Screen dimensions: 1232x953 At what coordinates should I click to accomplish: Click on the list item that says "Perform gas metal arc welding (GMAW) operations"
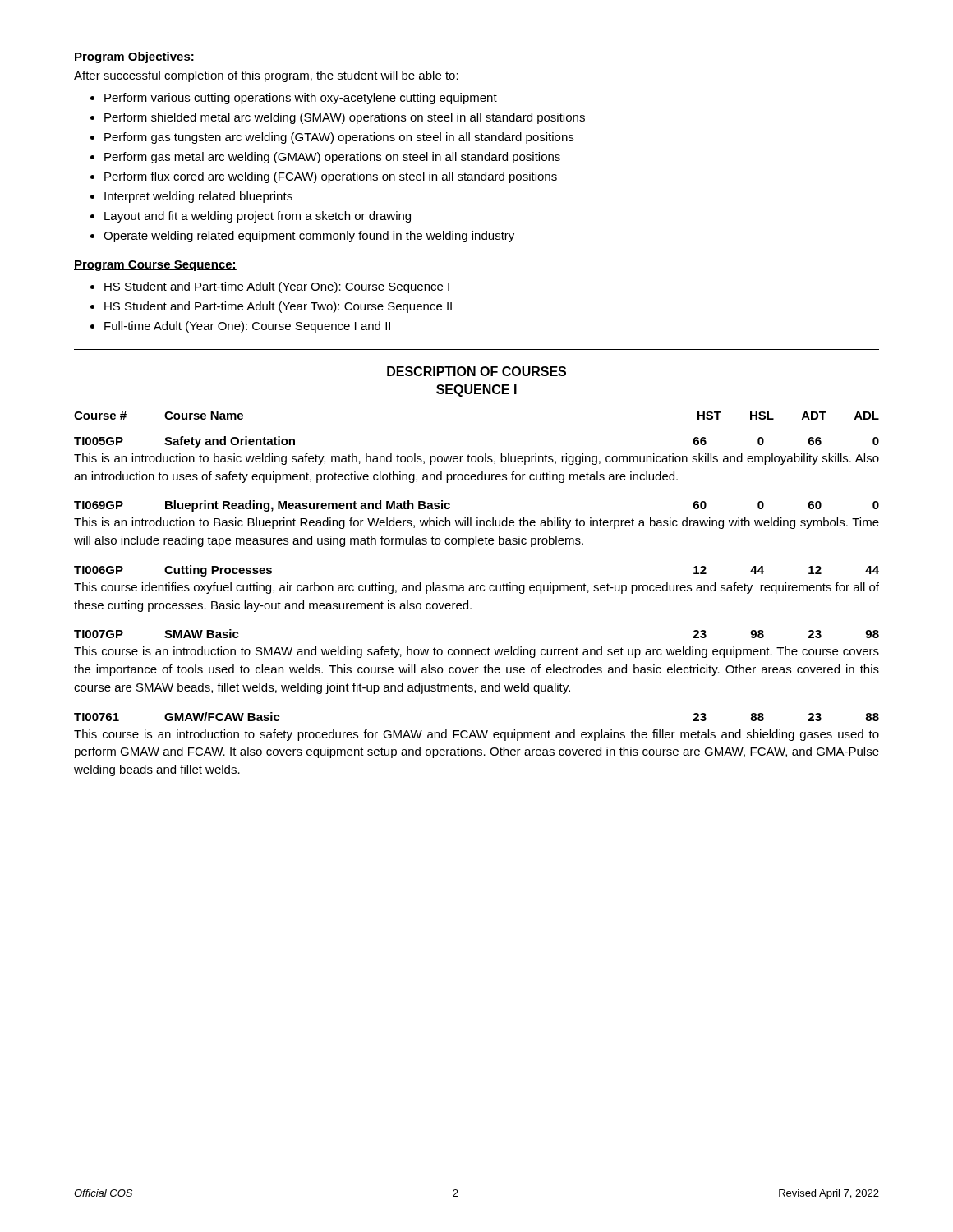pos(332,156)
